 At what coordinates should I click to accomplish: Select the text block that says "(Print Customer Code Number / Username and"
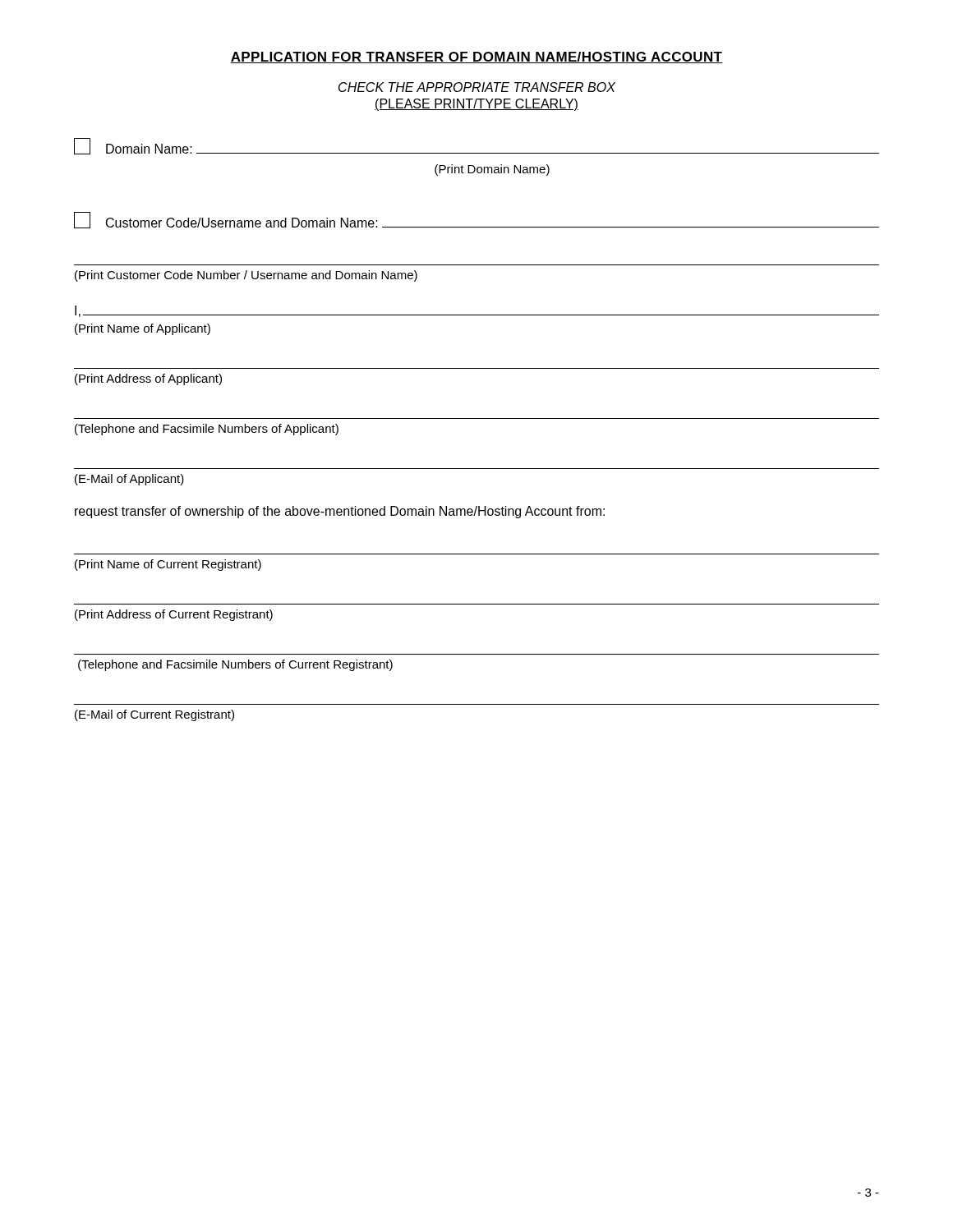click(476, 265)
